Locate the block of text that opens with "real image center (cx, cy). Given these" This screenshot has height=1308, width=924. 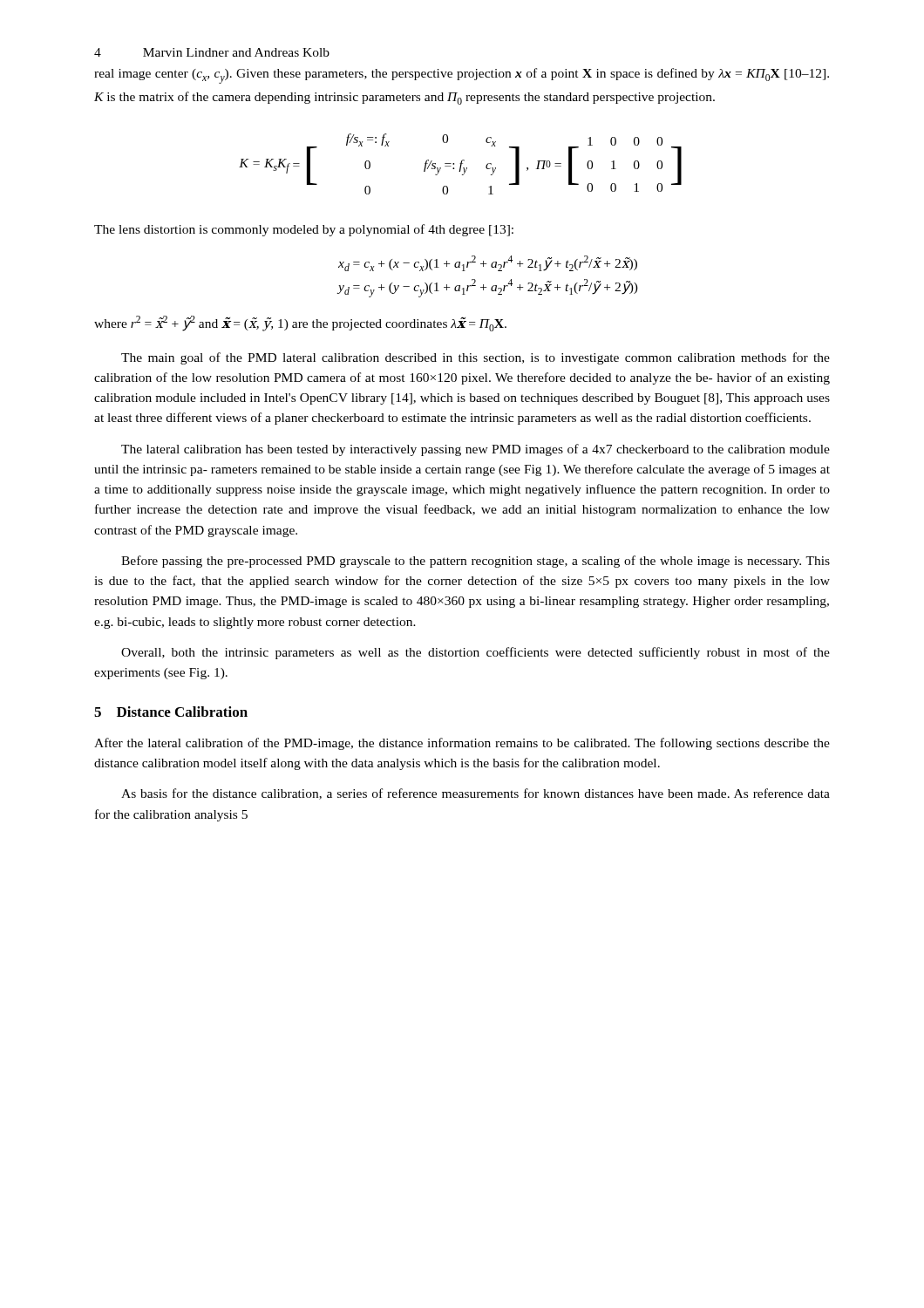tap(462, 86)
